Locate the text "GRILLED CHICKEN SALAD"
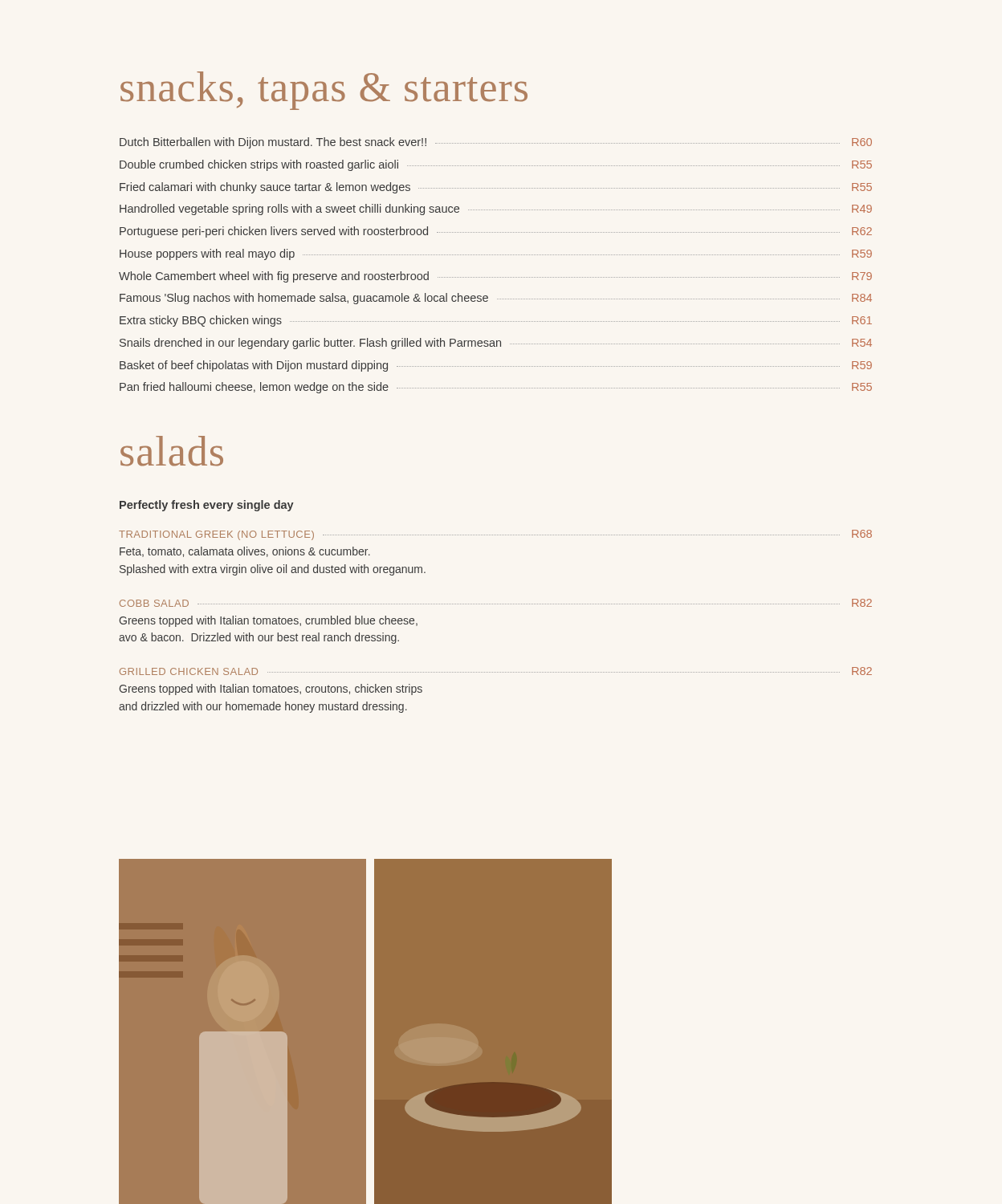1002x1204 pixels. (x=189, y=672)
